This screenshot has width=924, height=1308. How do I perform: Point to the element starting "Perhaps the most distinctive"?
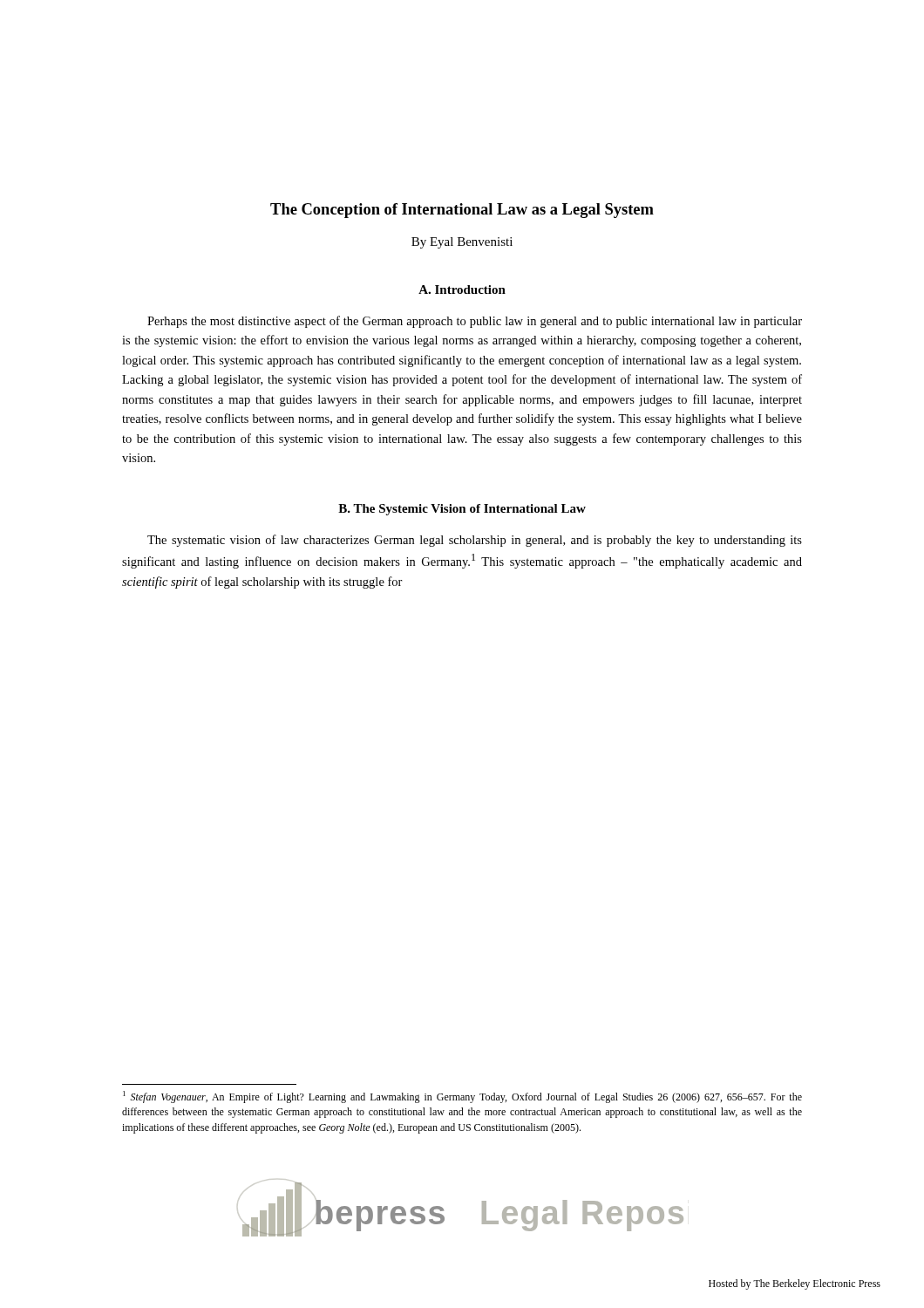tap(462, 389)
